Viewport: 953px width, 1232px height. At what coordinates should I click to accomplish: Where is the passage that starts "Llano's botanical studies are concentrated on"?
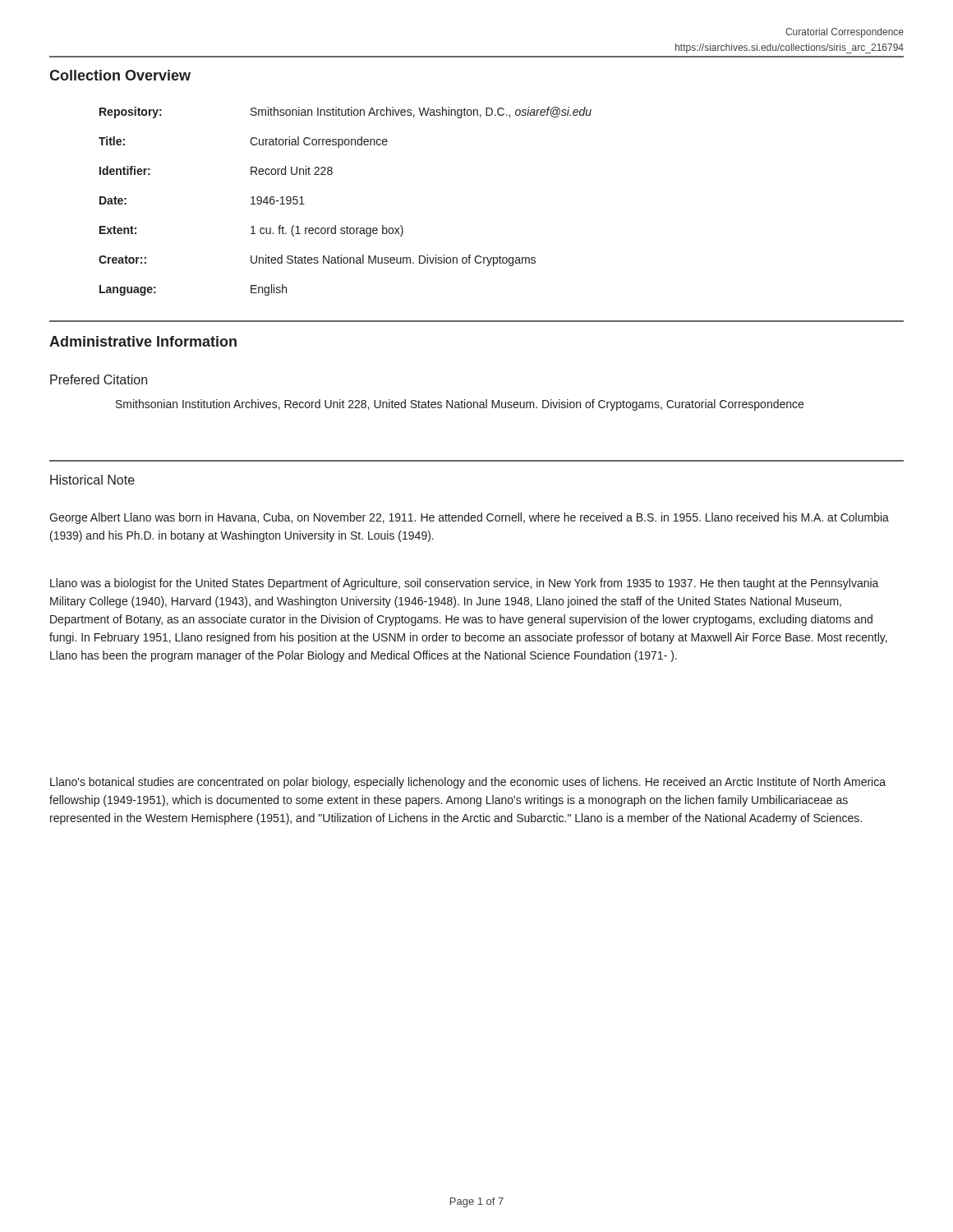(x=467, y=800)
